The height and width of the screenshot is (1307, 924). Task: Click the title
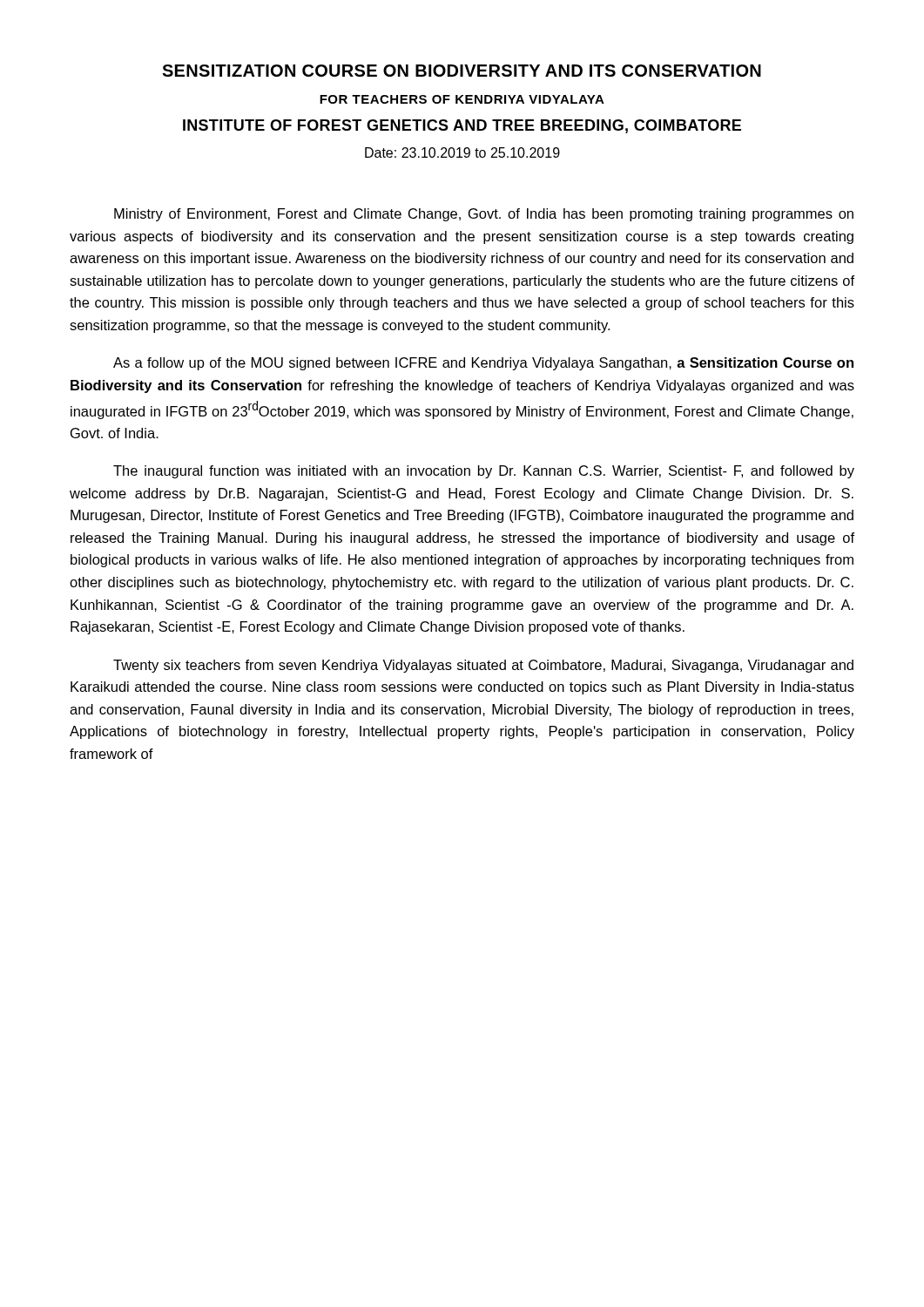tap(462, 71)
